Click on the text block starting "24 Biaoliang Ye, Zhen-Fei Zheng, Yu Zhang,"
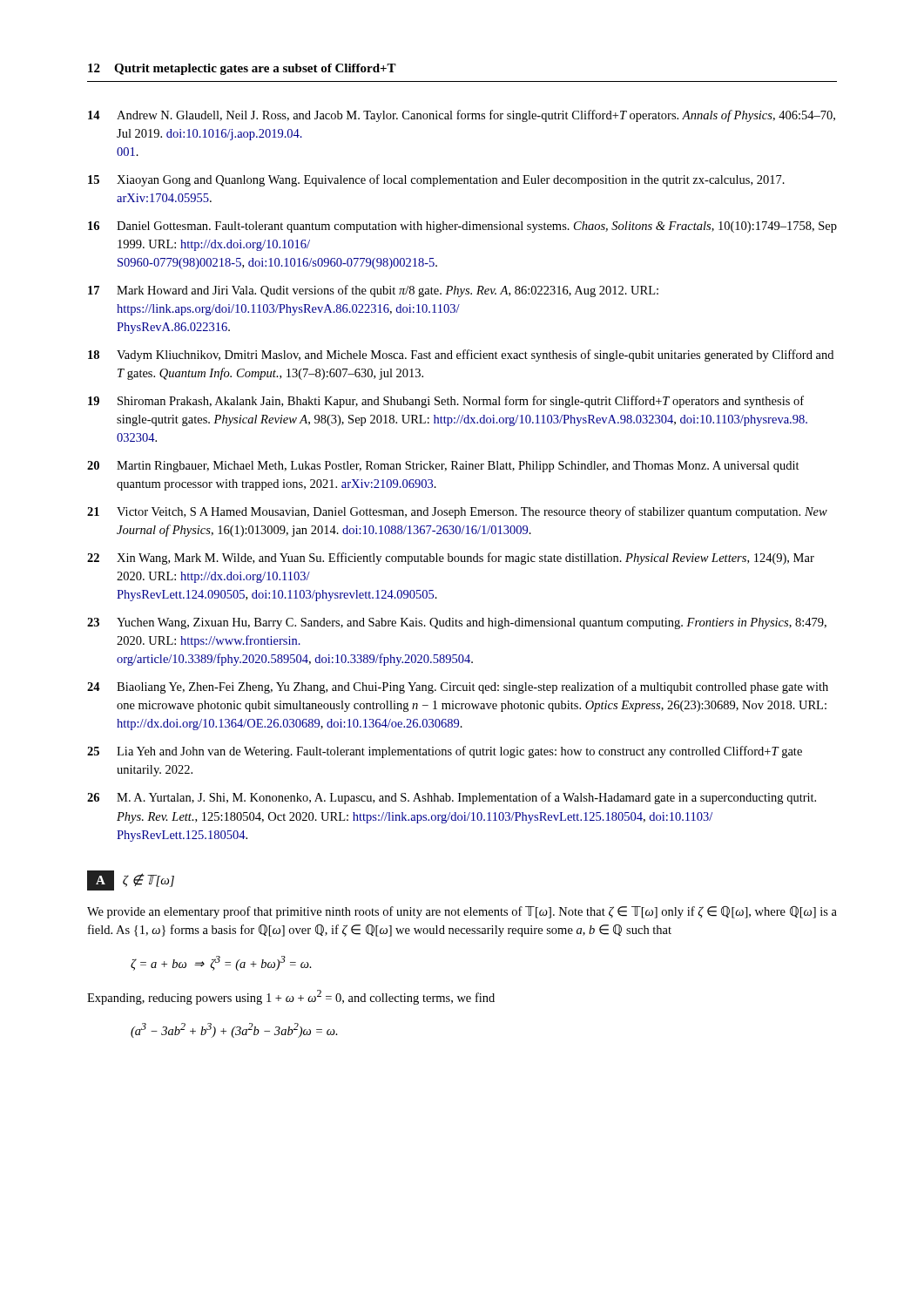 coord(462,706)
